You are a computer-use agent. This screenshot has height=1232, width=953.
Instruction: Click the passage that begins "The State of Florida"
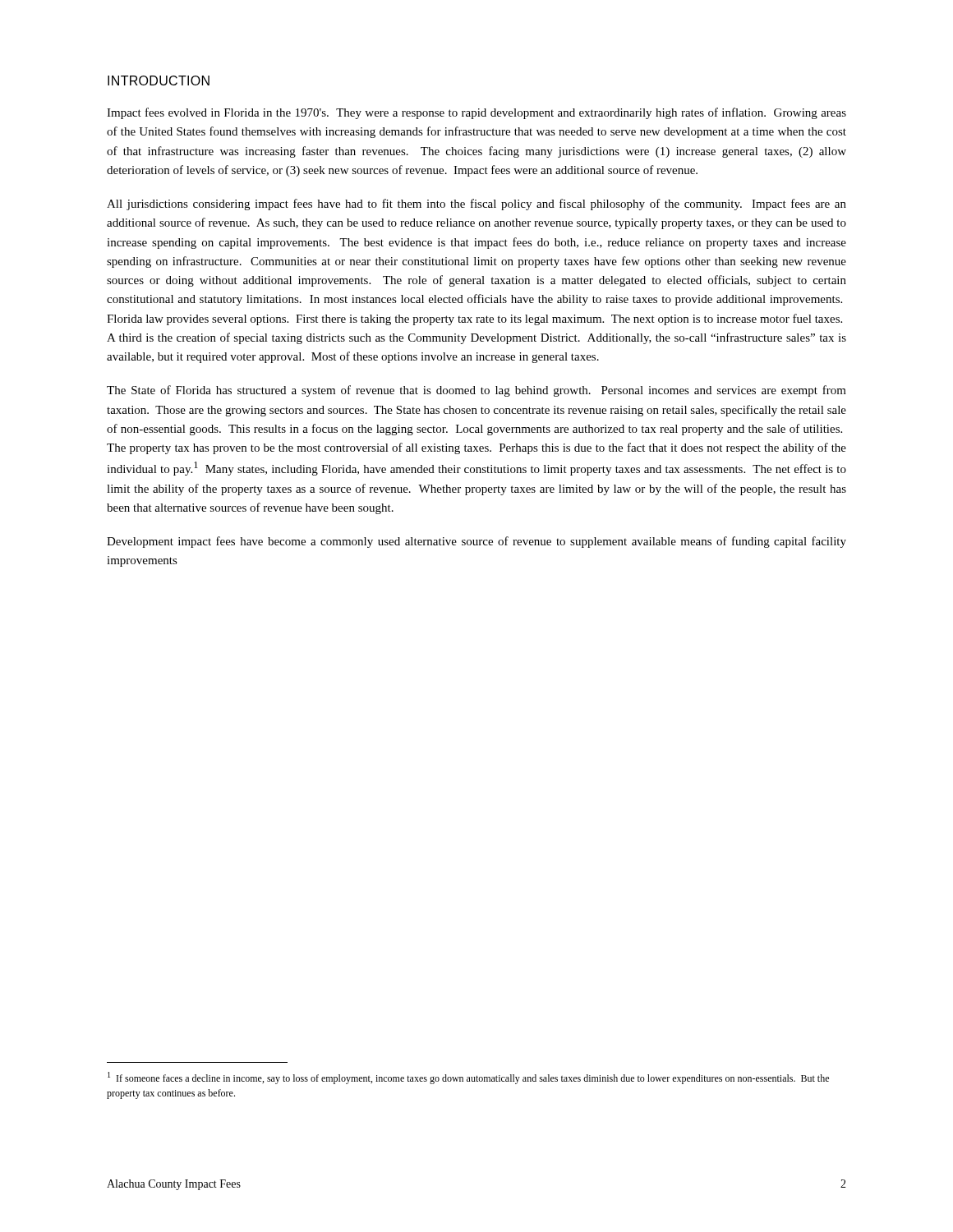click(x=476, y=449)
